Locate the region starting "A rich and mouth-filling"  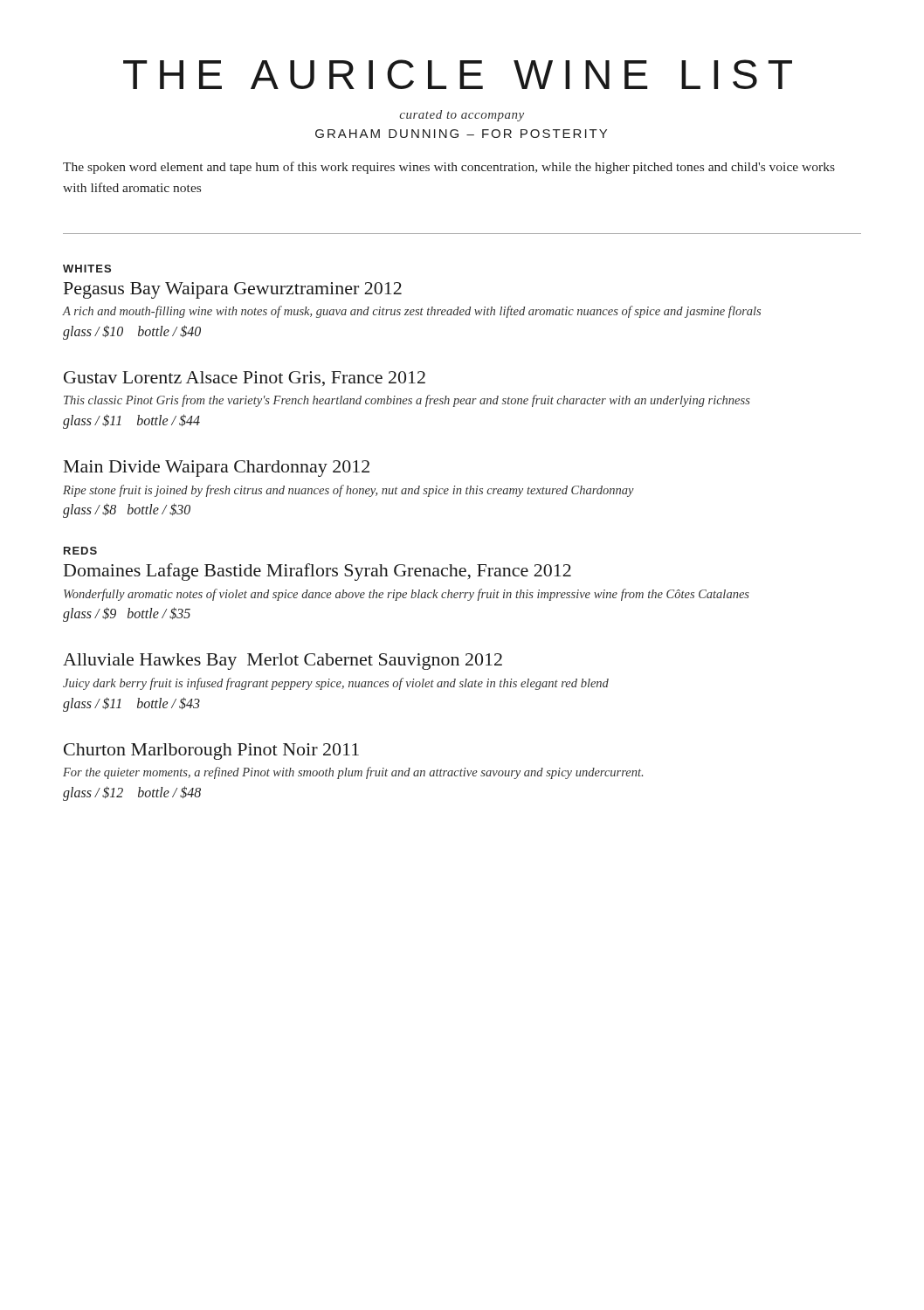pyautogui.click(x=462, y=312)
